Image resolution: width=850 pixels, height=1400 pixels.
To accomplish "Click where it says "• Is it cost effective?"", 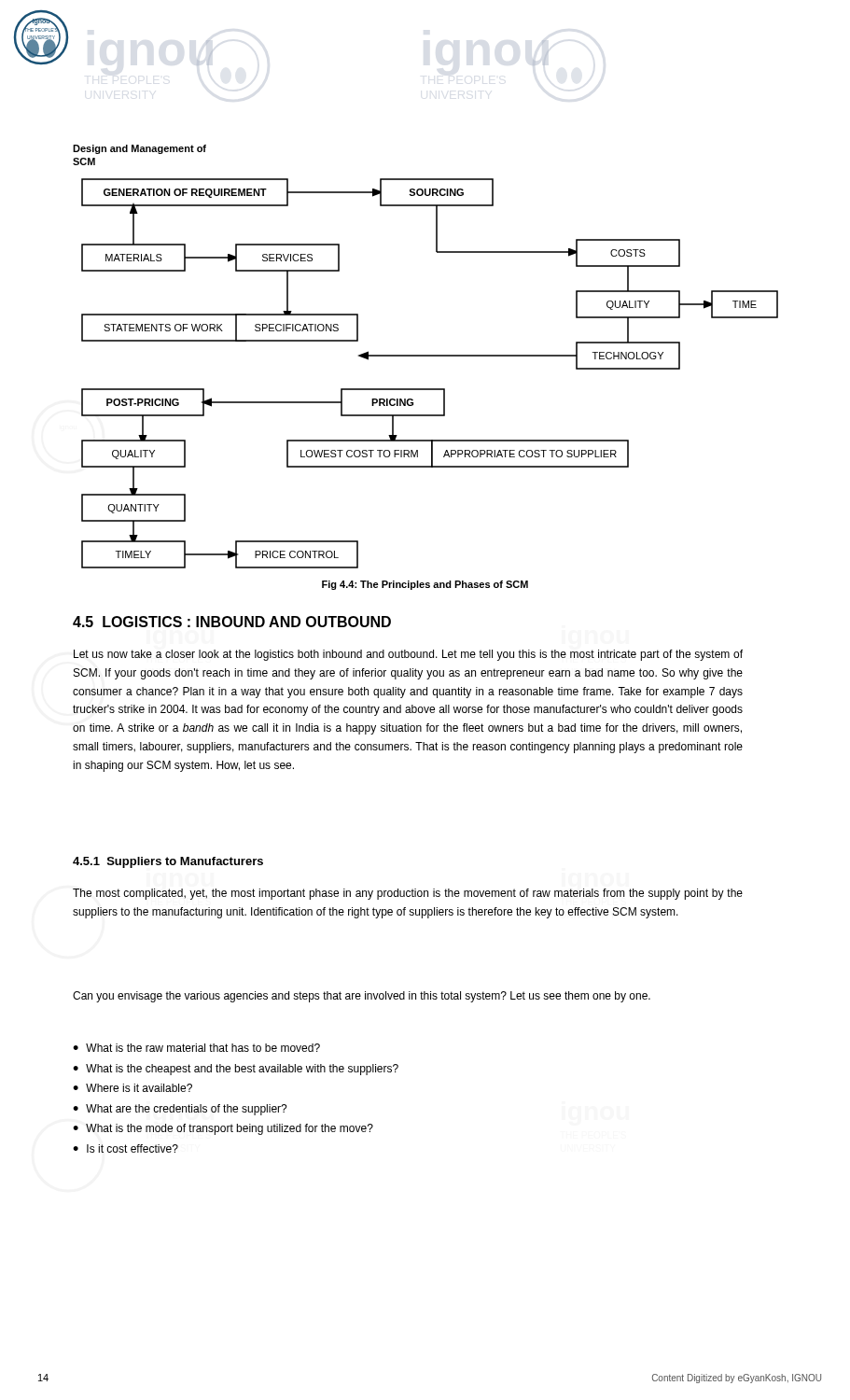I will [x=125, y=1150].
